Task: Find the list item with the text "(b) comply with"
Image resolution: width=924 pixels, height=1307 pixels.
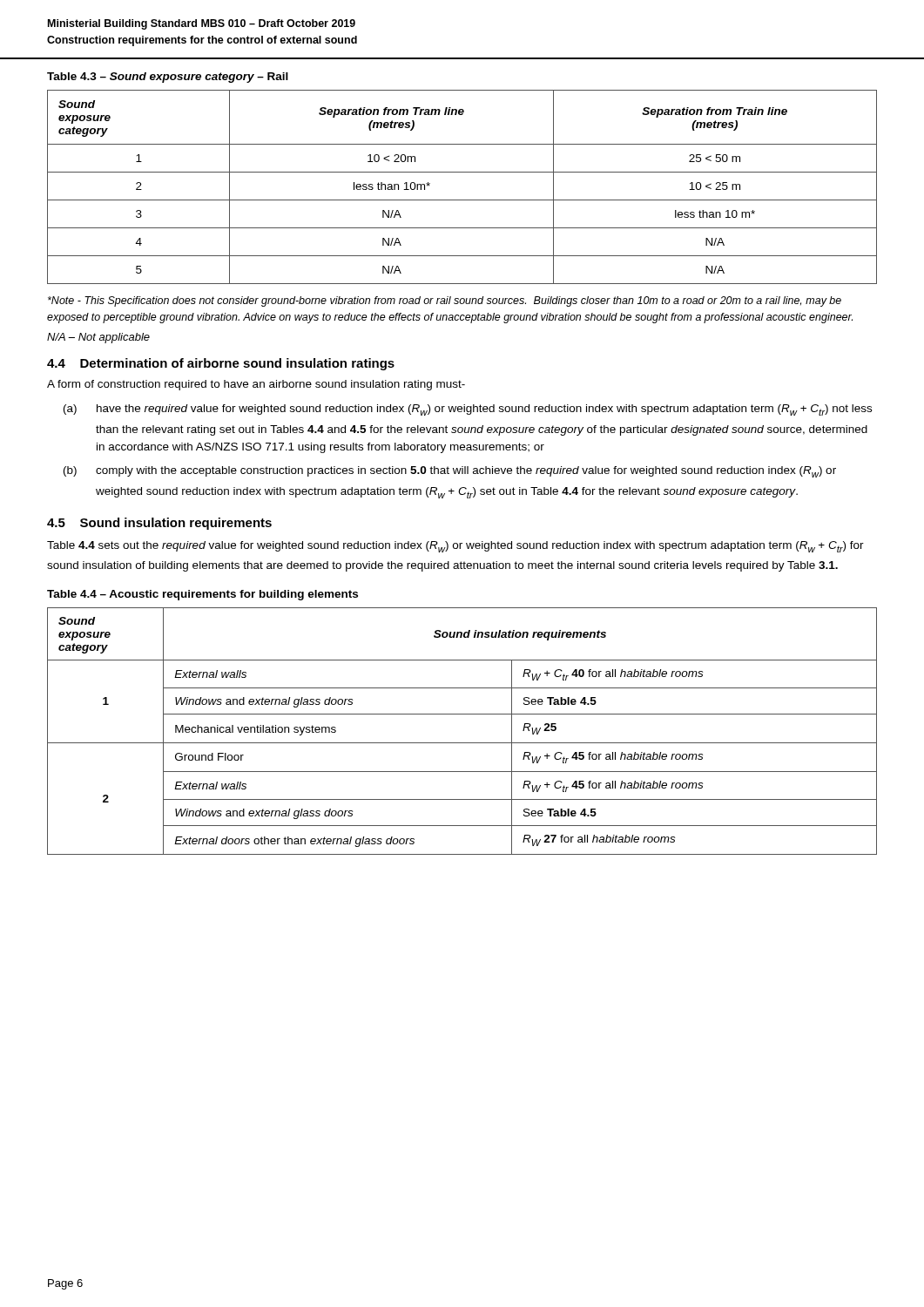Action: click(470, 482)
